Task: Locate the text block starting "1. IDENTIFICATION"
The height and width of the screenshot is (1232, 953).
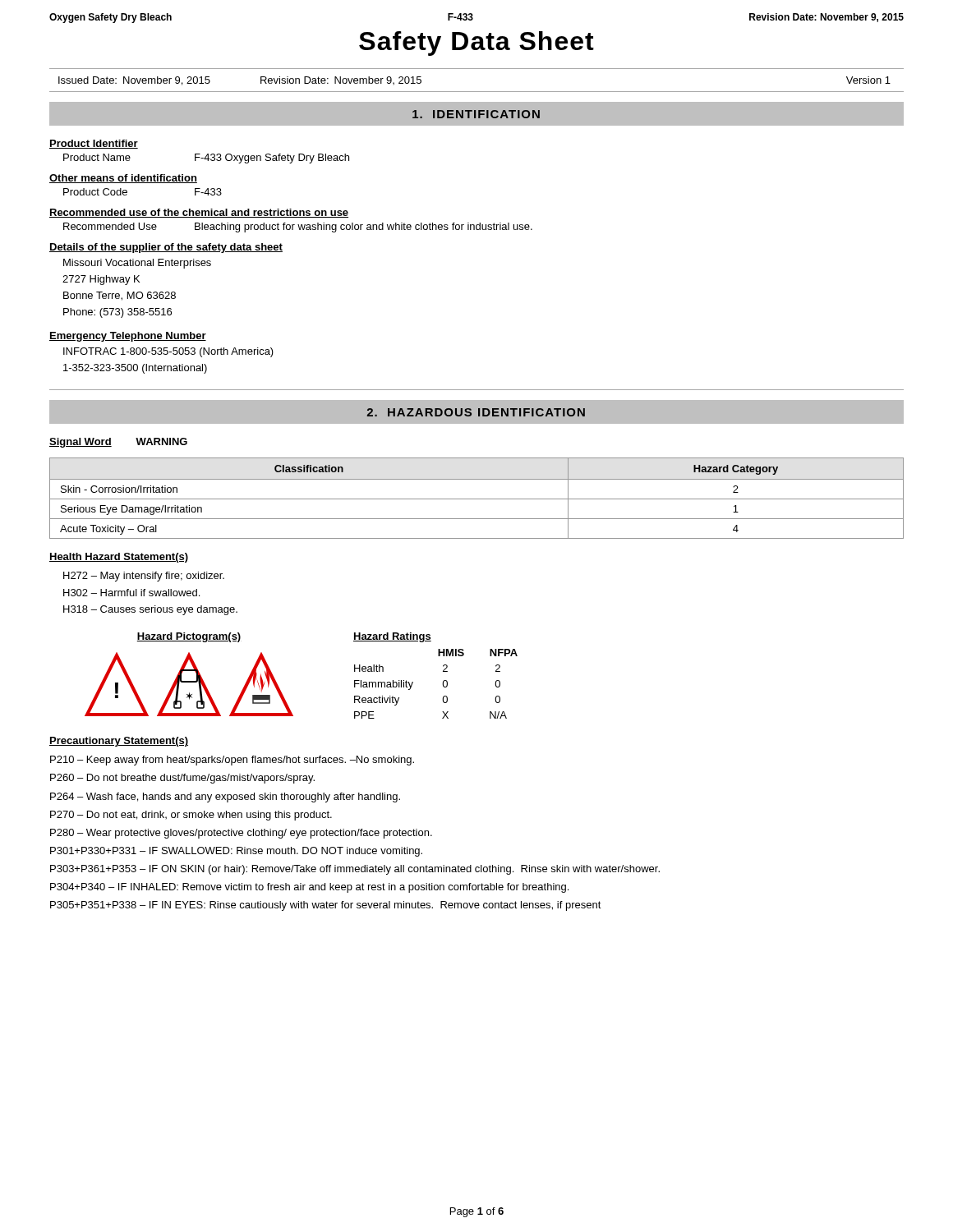Action: [476, 114]
